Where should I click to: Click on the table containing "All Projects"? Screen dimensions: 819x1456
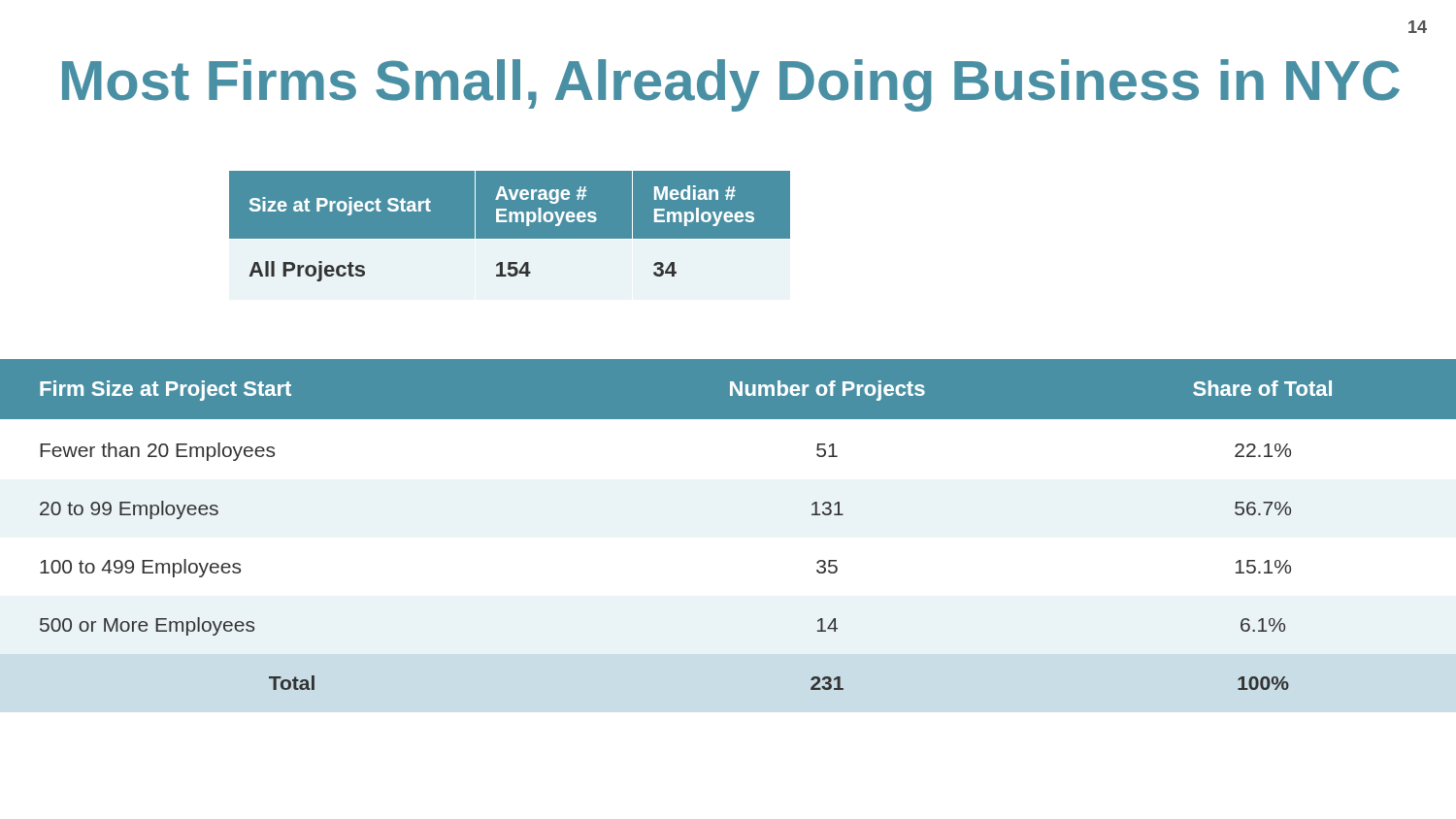point(510,235)
